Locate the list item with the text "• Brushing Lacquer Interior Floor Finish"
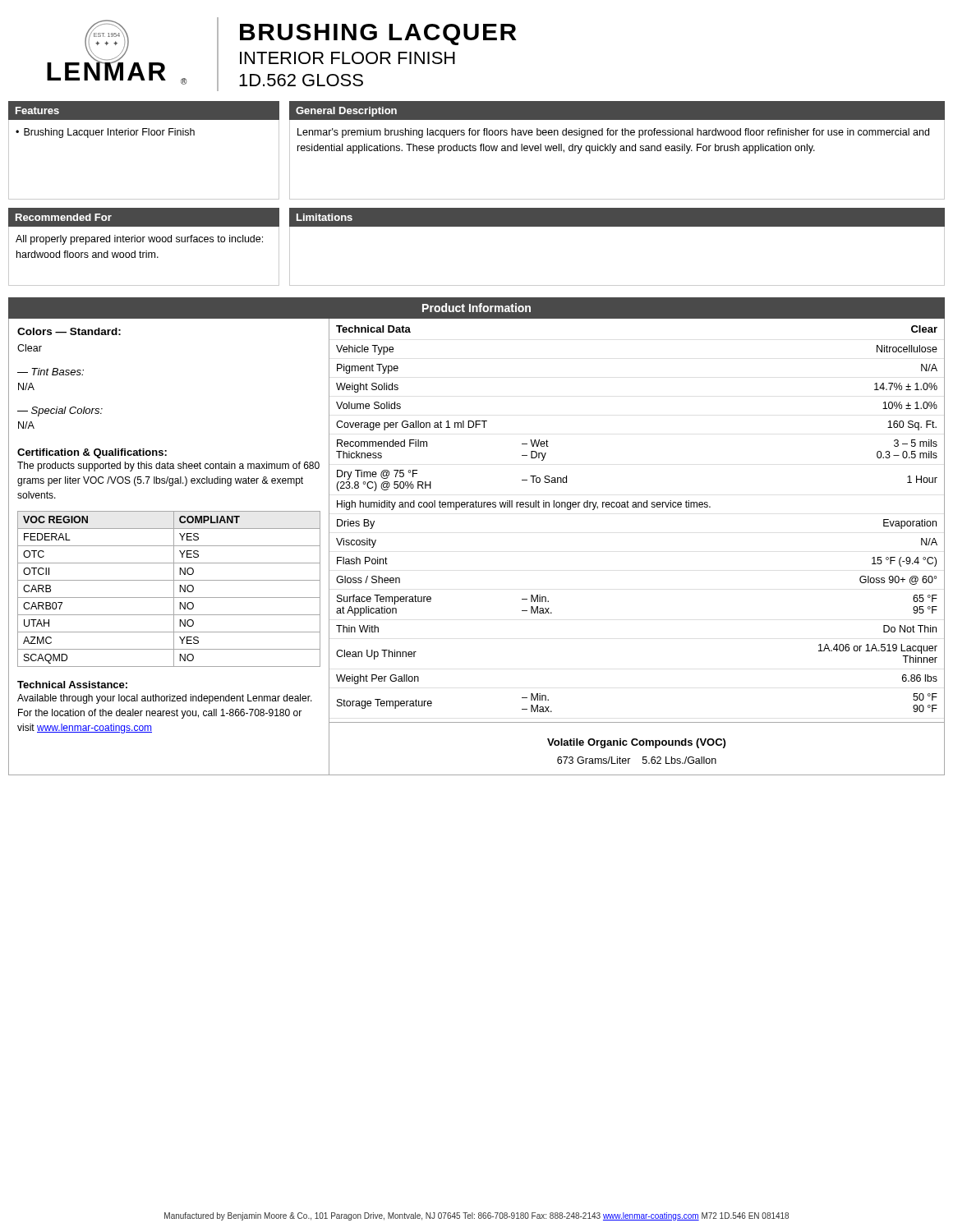953x1232 pixels. click(105, 132)
